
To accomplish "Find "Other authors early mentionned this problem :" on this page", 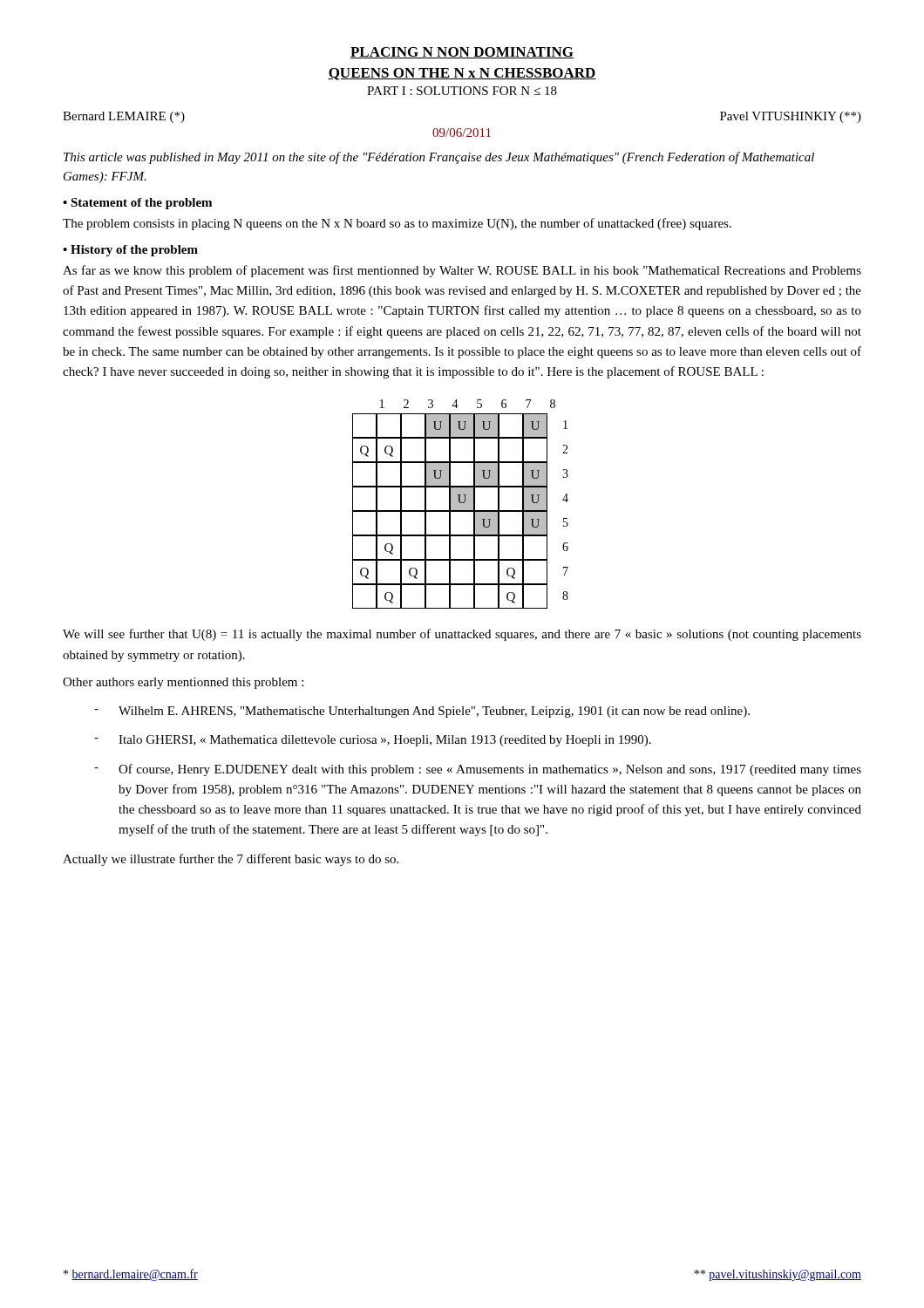I will [x=184, y=682].
